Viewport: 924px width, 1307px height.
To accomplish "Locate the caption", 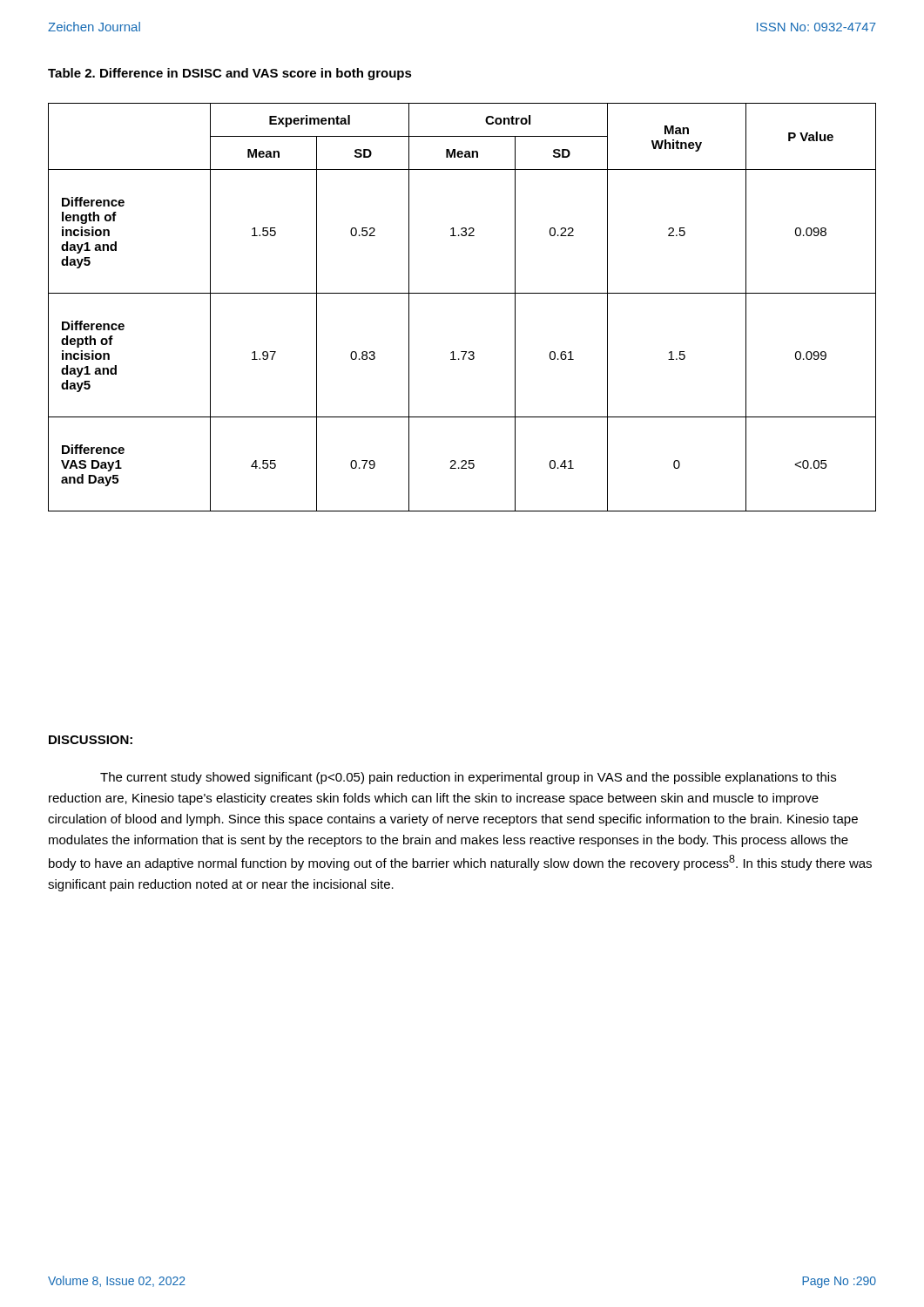I will click(x=230, y=73).
